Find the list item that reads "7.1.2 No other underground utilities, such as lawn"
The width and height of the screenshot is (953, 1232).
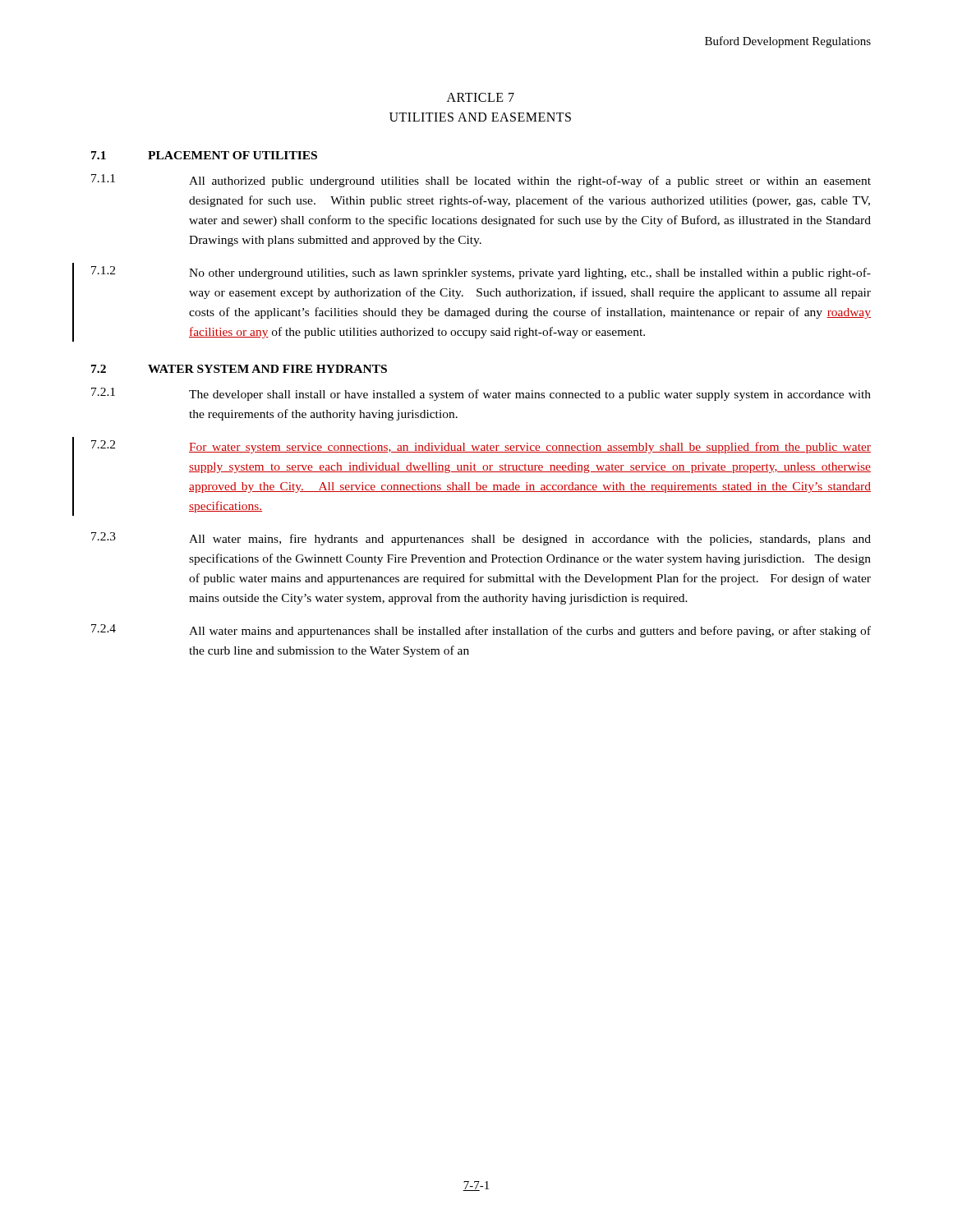(x=481, y=302)
